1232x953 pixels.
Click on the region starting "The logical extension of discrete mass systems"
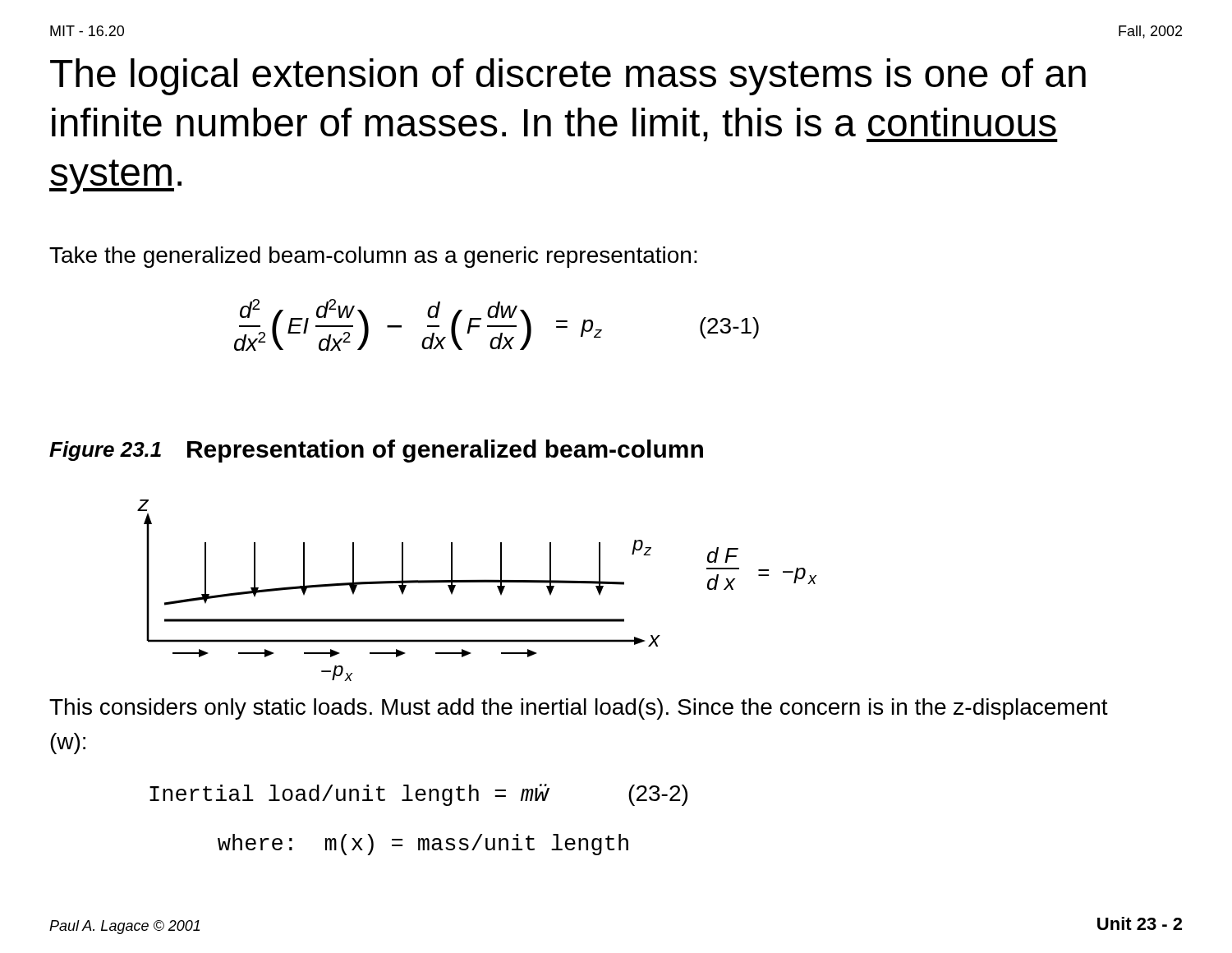click(569, 123)
